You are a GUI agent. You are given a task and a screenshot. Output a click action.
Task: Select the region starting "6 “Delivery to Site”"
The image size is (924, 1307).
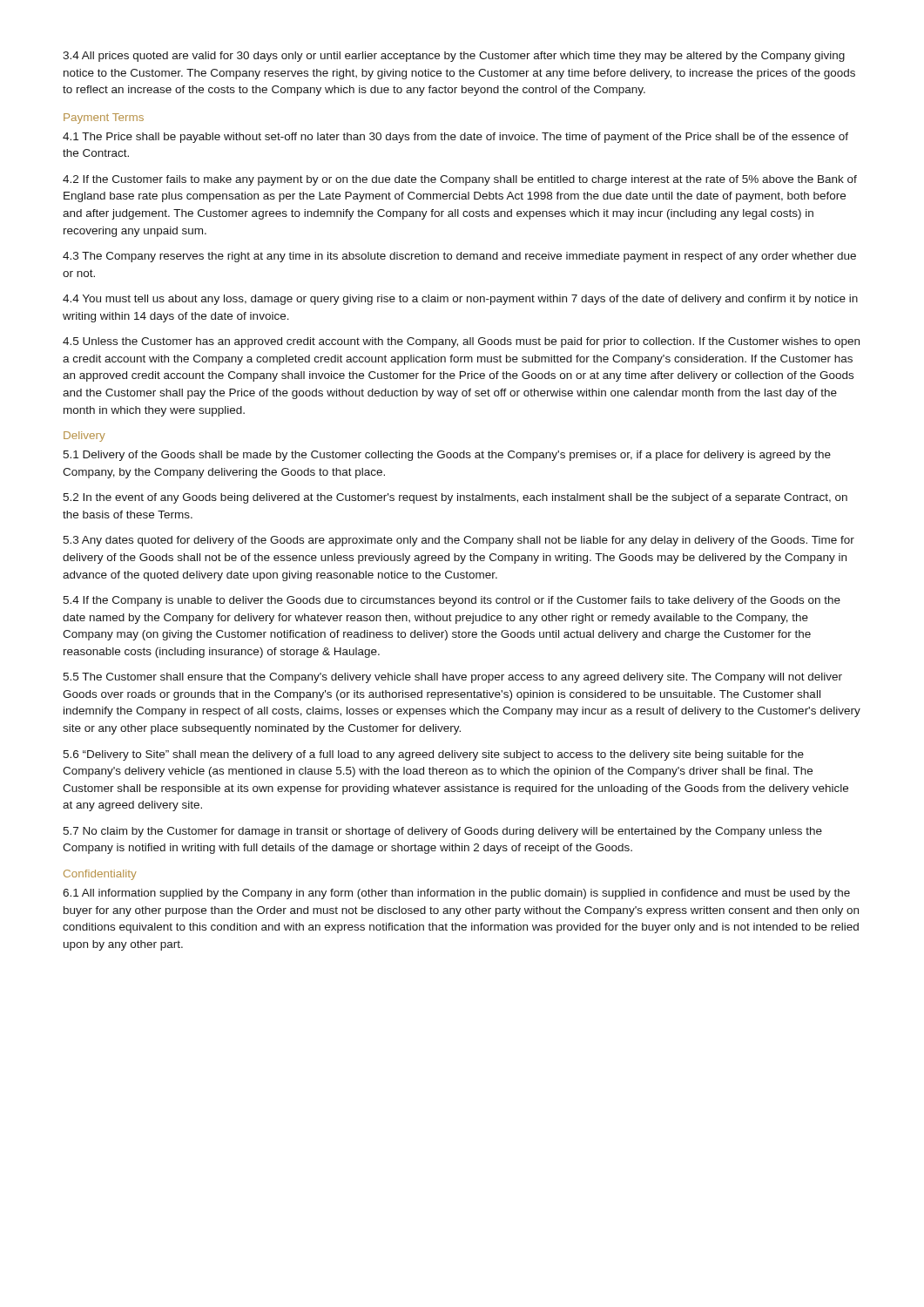456,779
